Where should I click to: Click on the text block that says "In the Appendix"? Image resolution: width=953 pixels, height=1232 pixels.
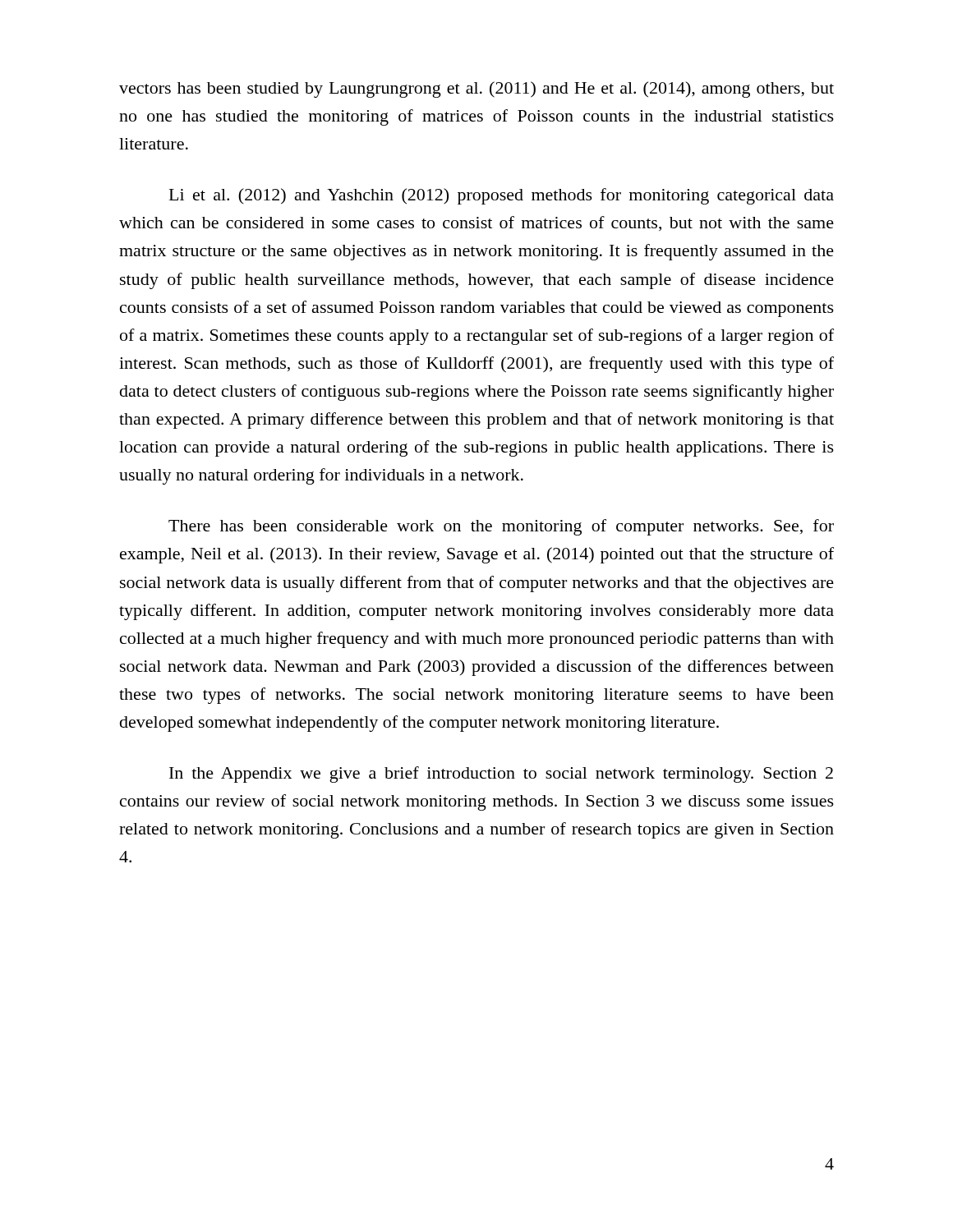click(x=476, y=815)
